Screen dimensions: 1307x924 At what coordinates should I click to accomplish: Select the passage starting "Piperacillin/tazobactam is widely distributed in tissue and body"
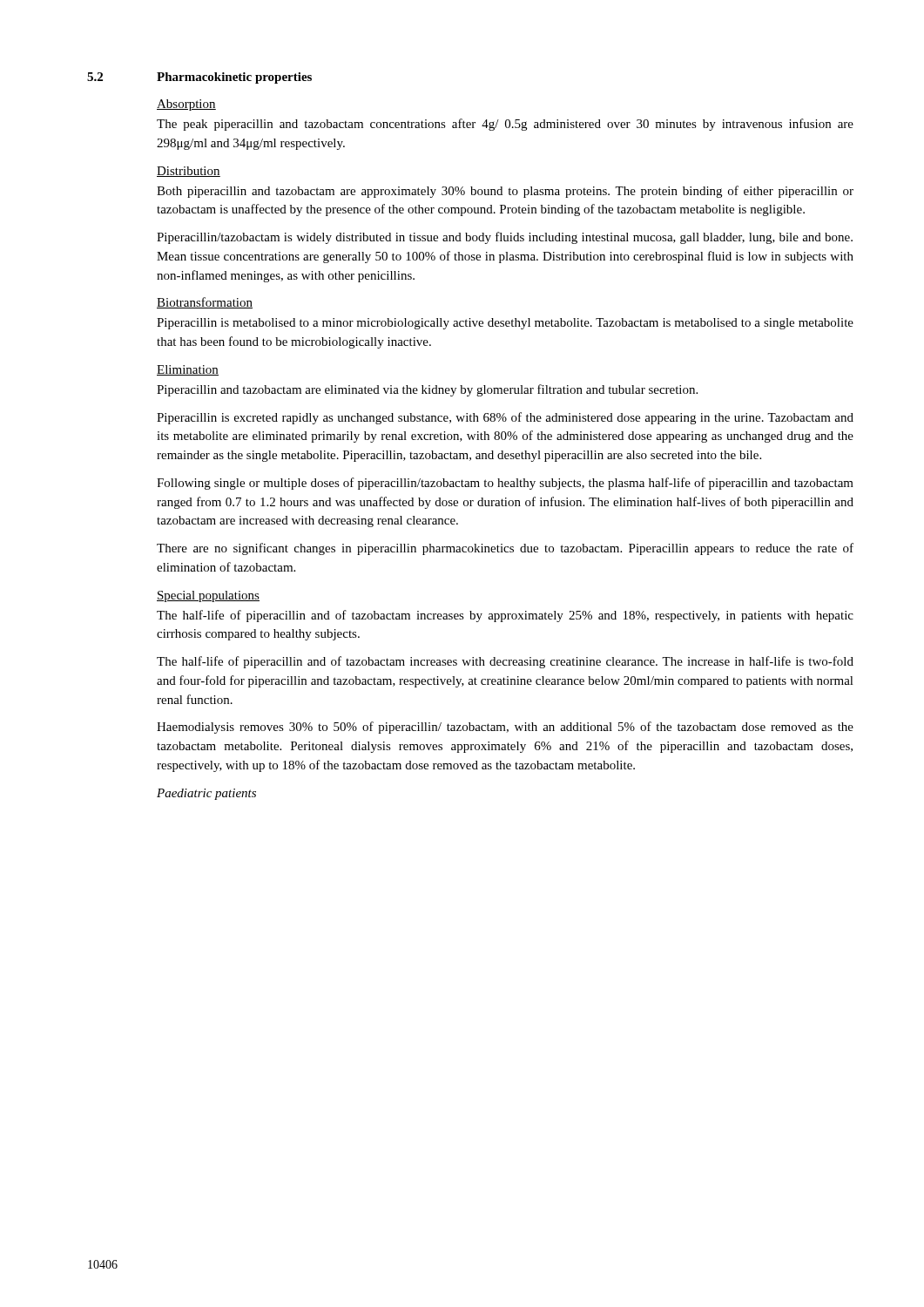click(505, 256)
